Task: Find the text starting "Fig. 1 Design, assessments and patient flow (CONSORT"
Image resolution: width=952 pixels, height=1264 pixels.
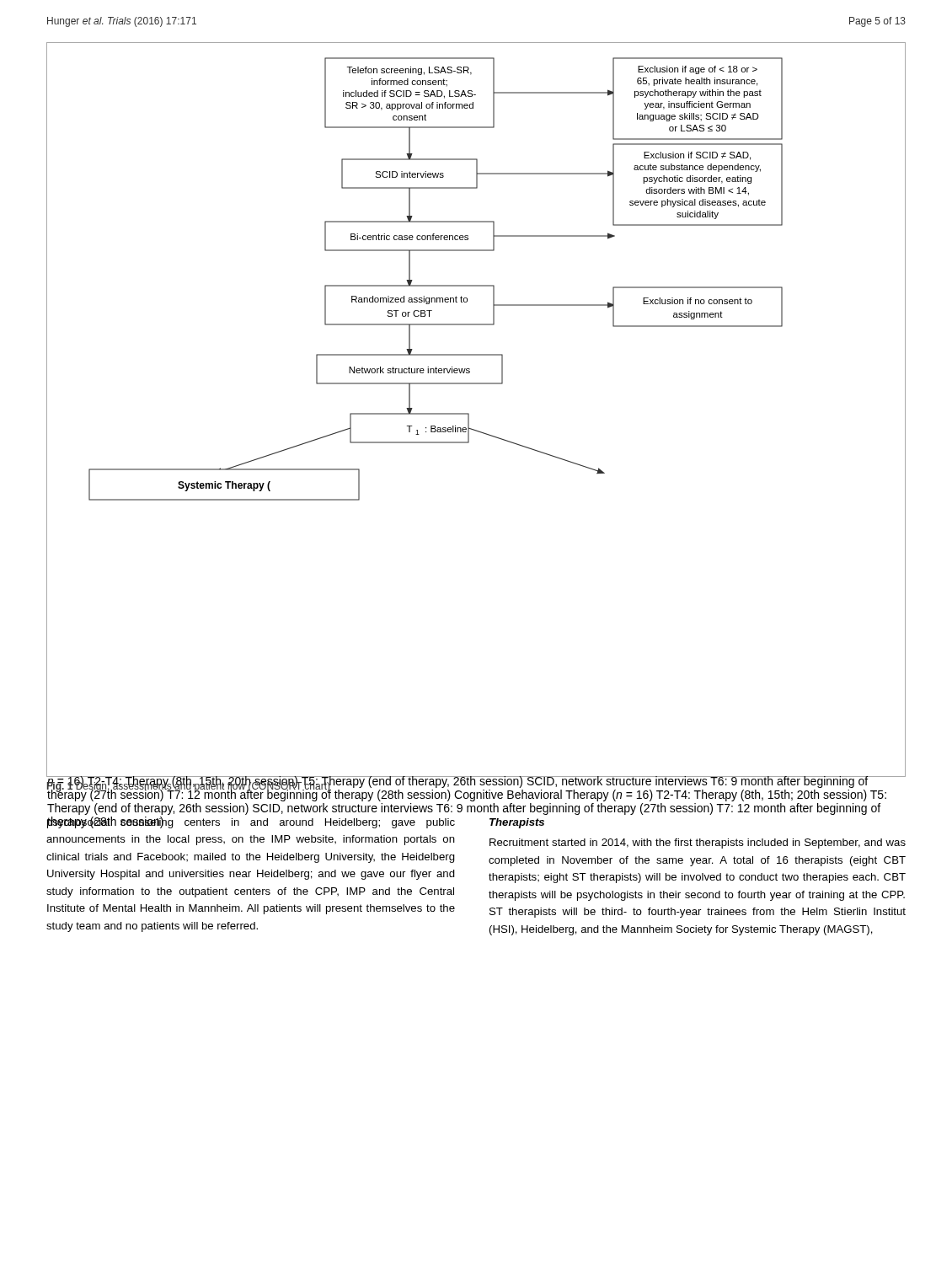Action: click(x=188, y=786)
